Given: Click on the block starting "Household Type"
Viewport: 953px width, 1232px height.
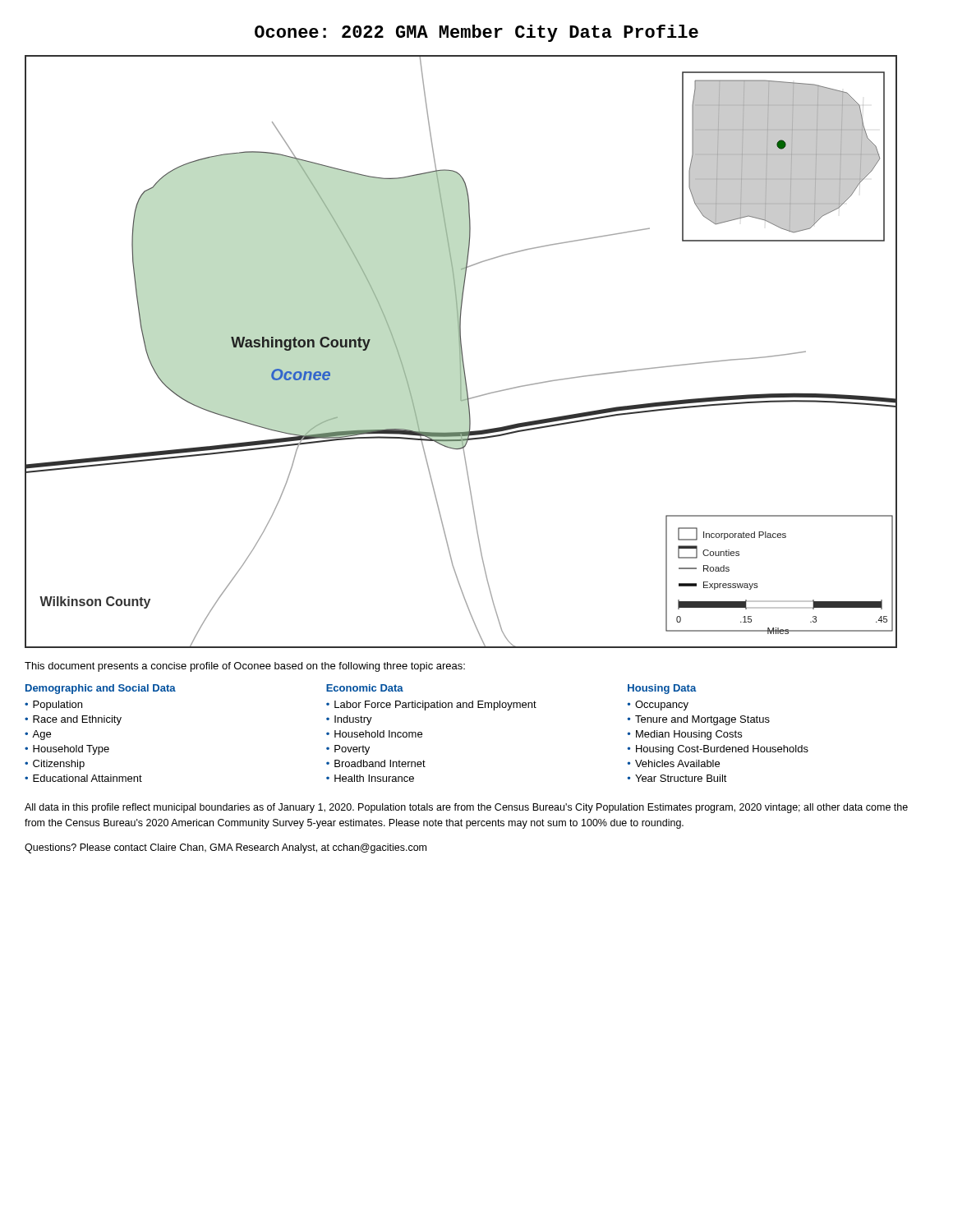Looking at the screenshot, I should (71, 749).
